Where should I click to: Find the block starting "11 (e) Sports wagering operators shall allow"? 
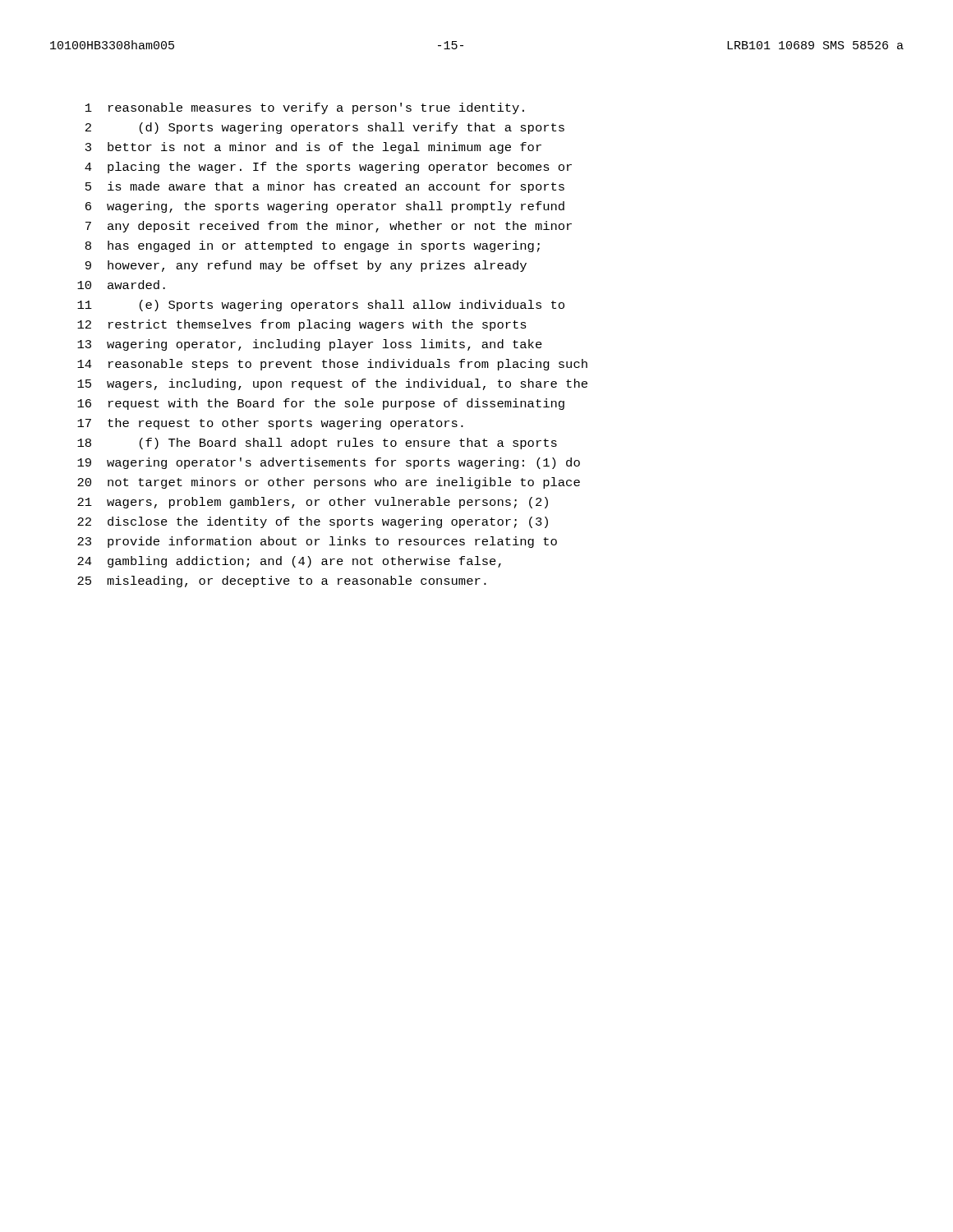[x=476, y=306]
